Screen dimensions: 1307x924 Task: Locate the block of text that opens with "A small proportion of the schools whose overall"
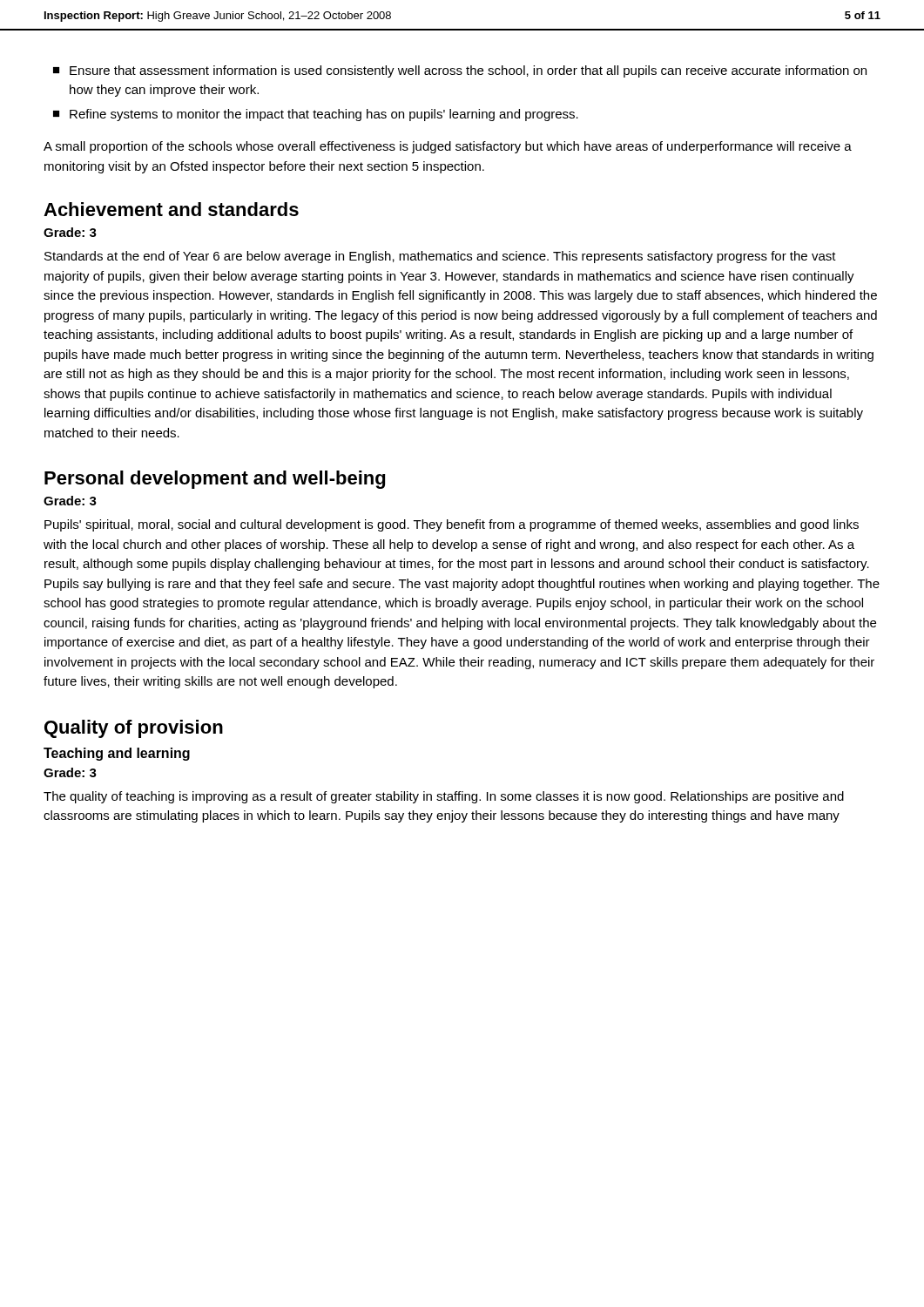click(x=462, y=157)
